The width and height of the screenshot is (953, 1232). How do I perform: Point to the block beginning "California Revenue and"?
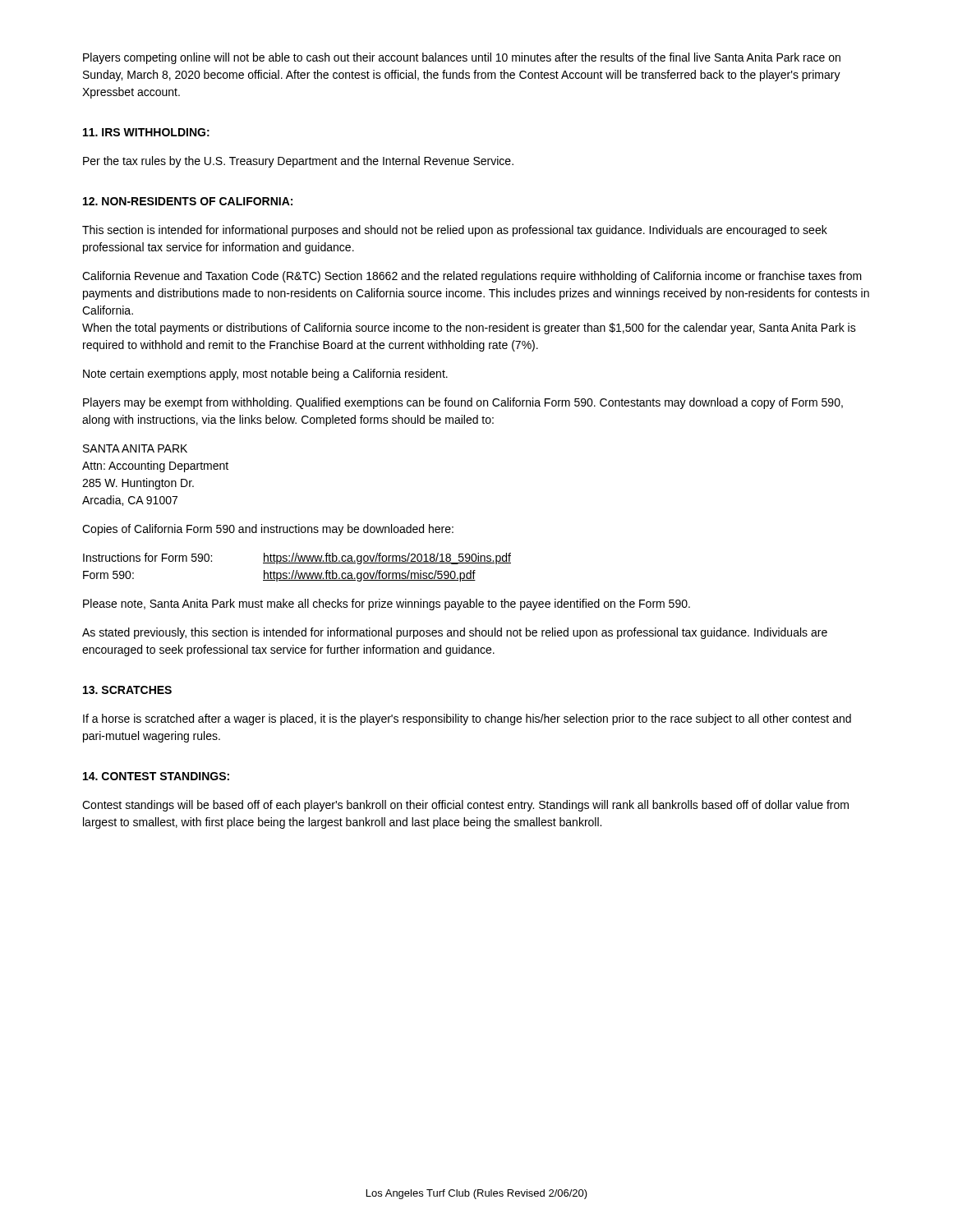(x=472, y=277)
